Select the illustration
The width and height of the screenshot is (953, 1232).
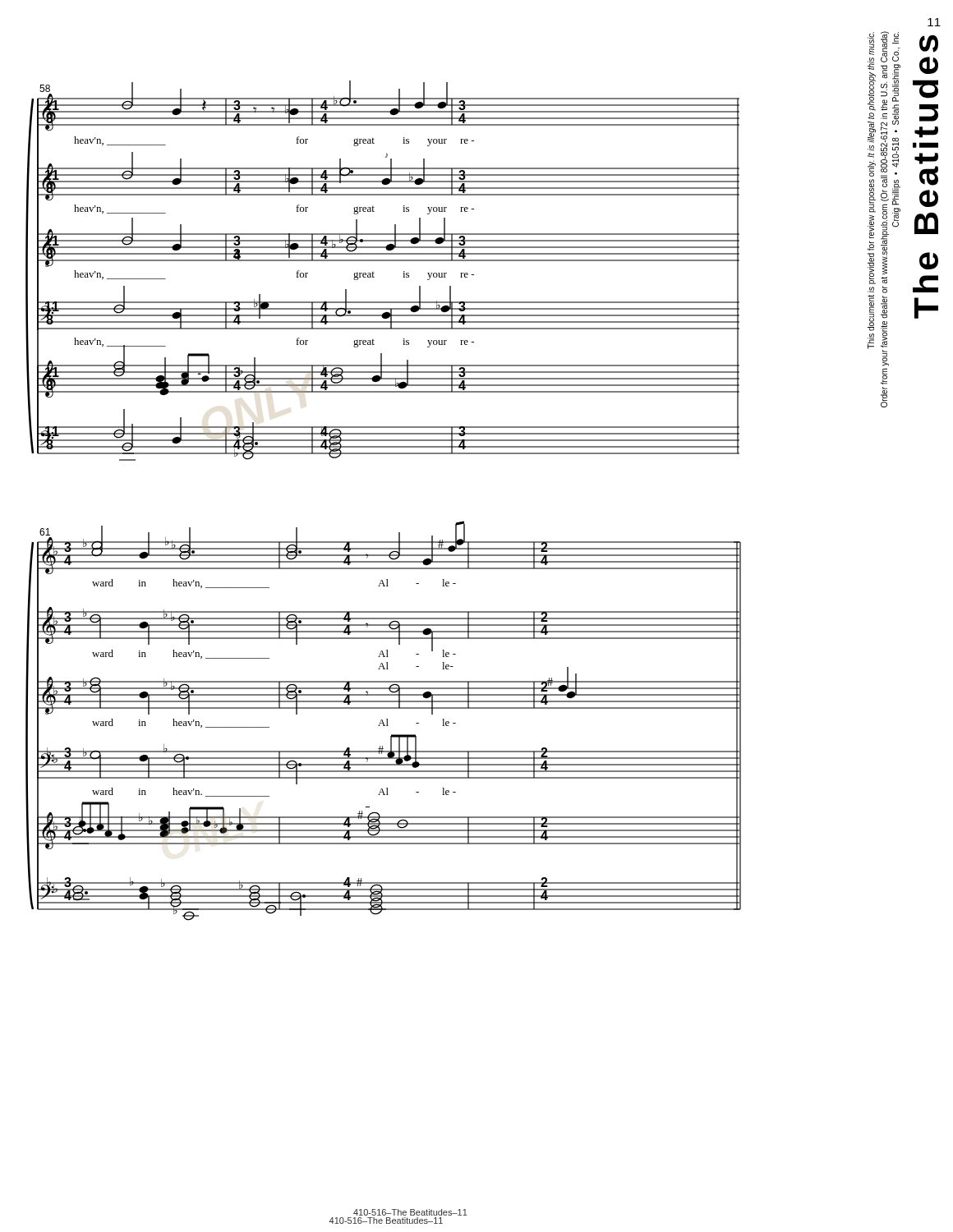point(386,616)
